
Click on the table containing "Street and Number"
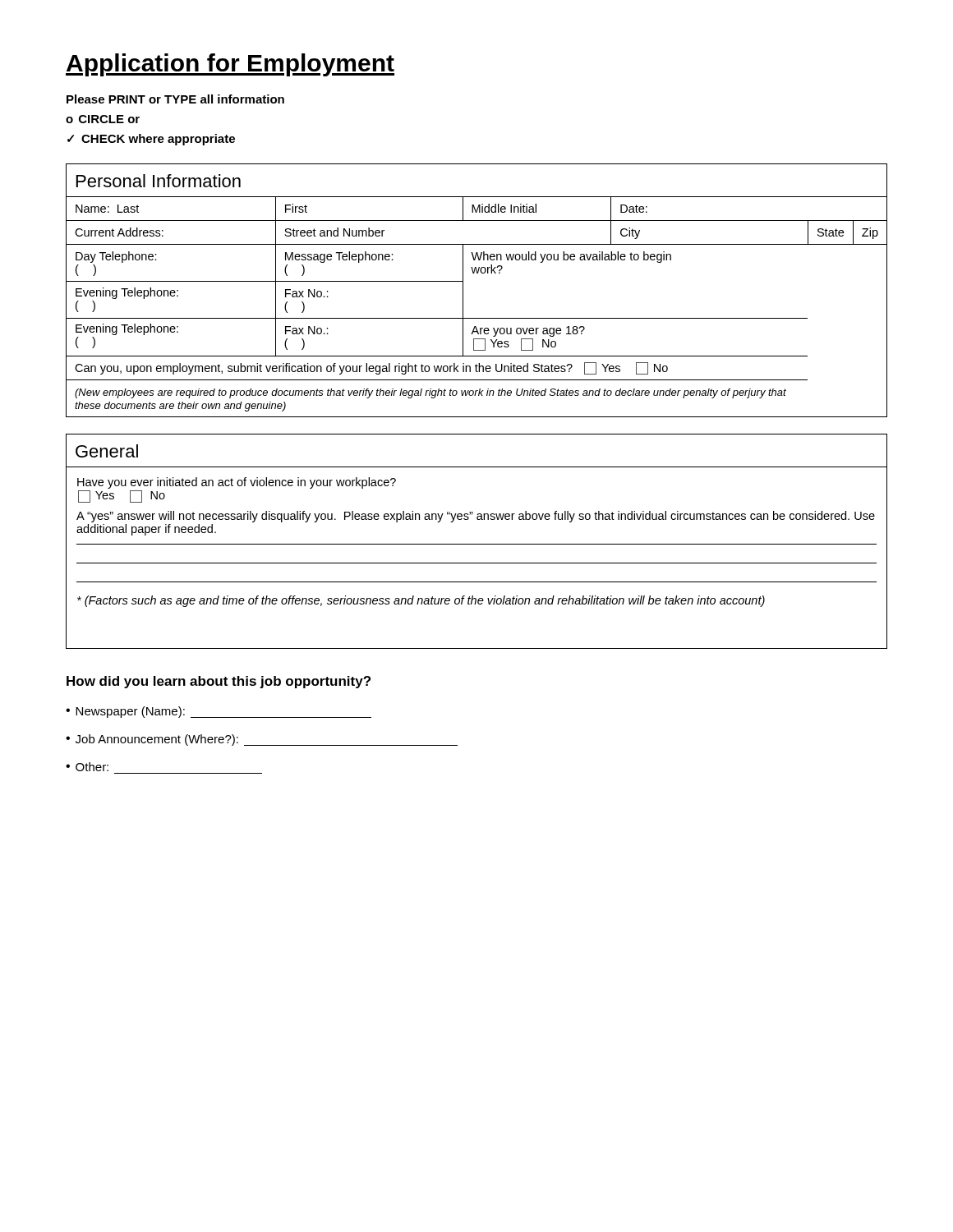(476, 291)
